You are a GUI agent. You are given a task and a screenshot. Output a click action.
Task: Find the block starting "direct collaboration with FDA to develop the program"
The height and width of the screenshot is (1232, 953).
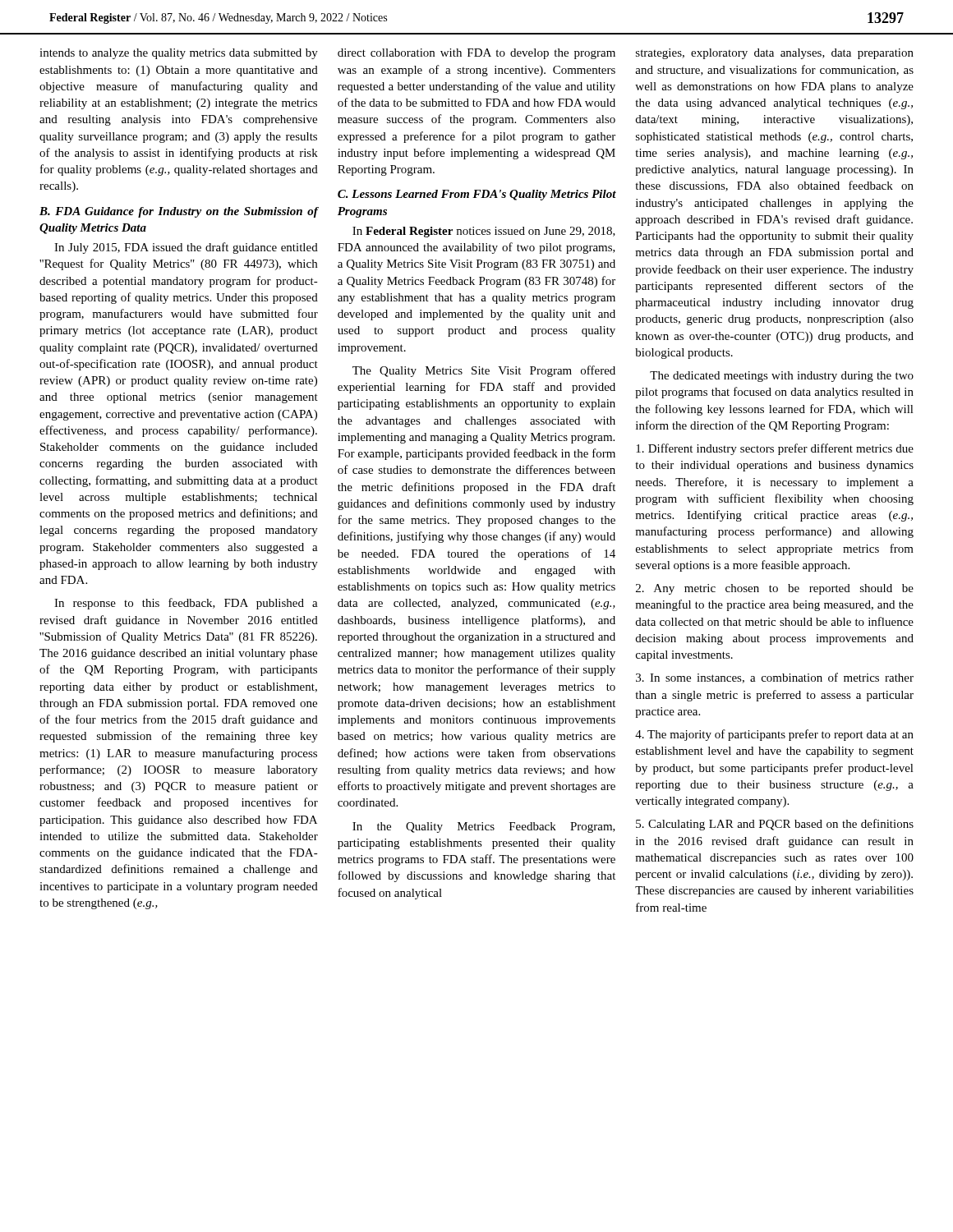[x=476, y=111]
